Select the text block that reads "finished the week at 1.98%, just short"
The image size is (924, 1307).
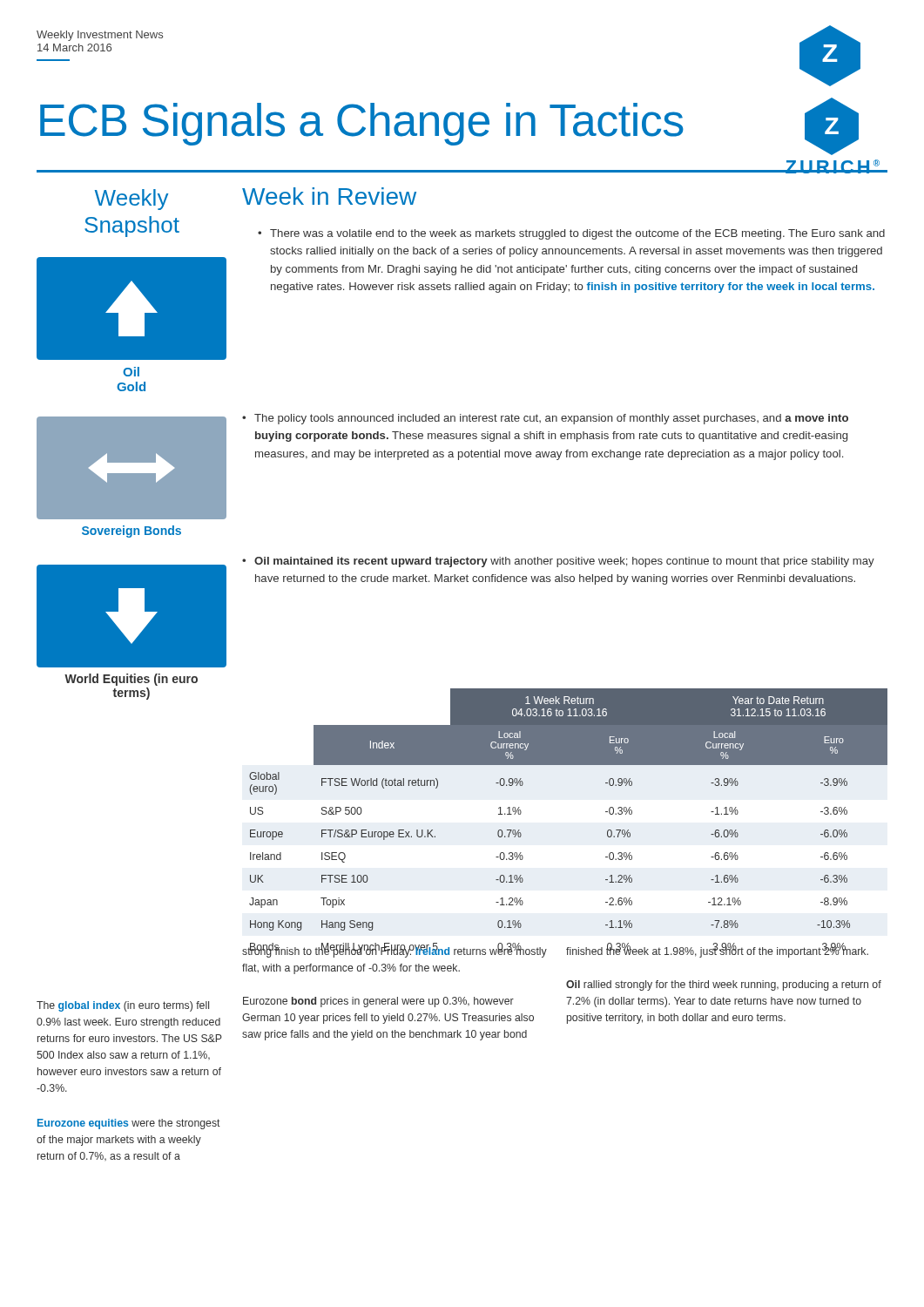(723, 985)
